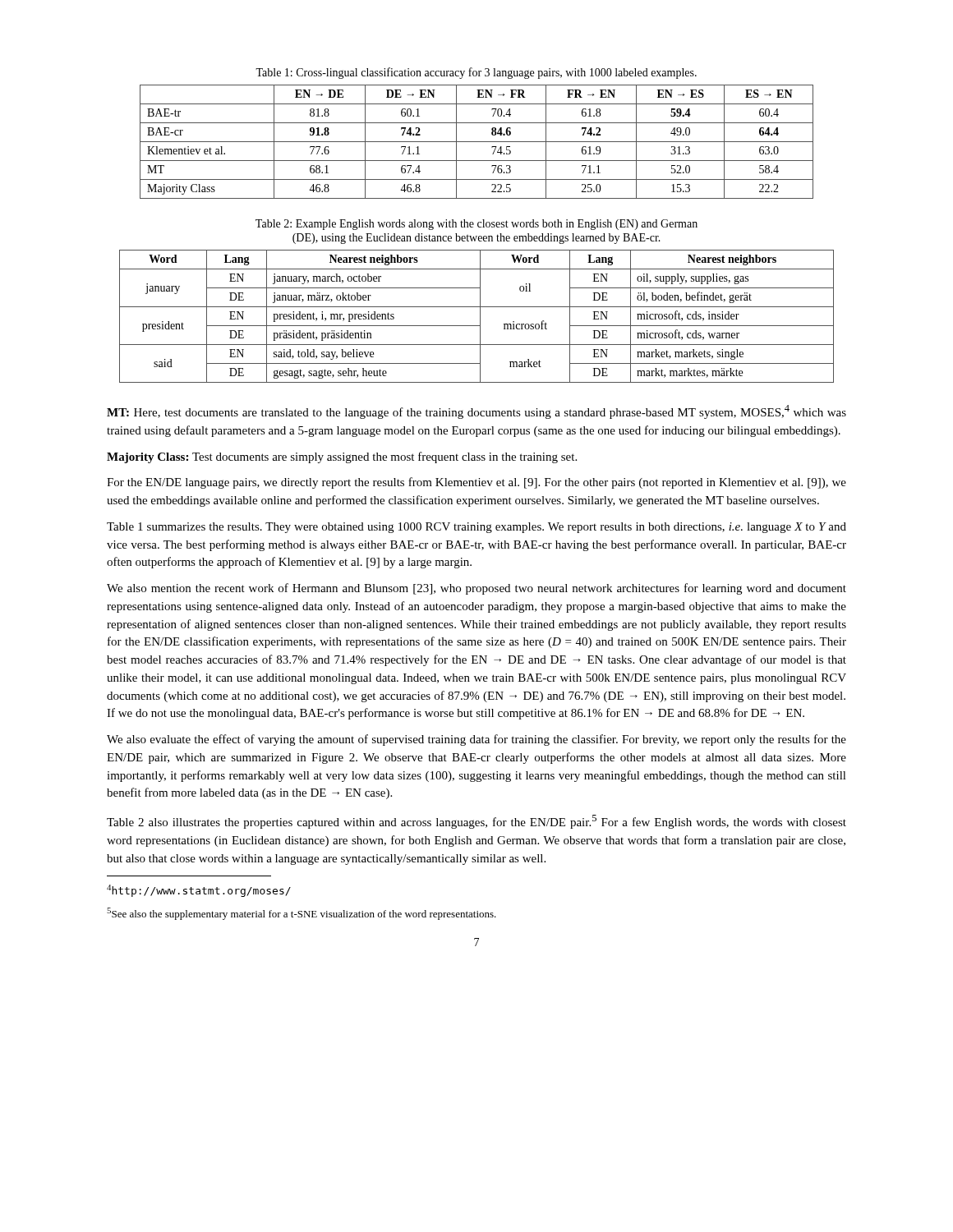Click the caption that begins "Table 2: Example English words along with"

point(476,231)
